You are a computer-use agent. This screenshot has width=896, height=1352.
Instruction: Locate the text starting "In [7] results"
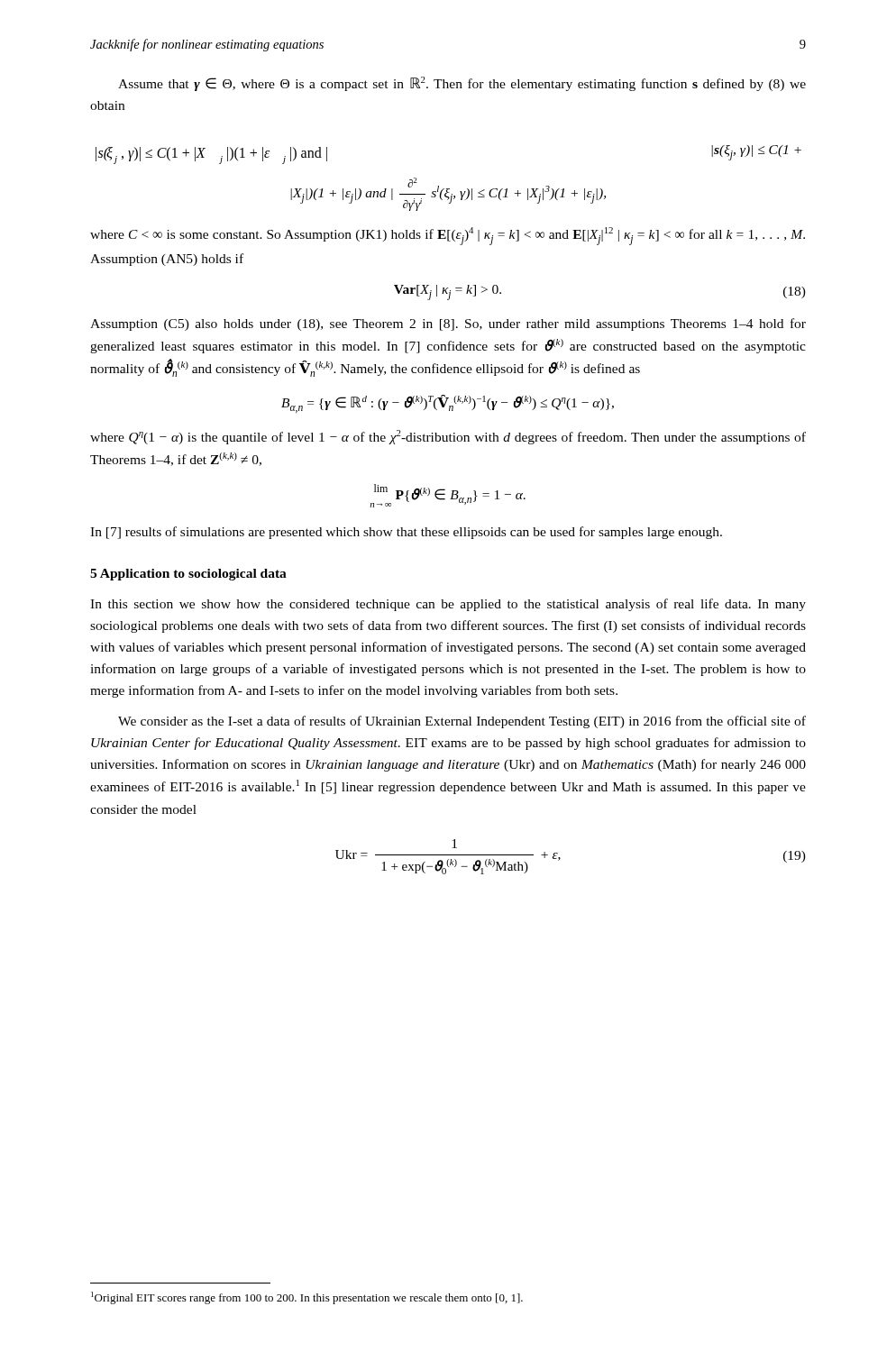(406, 532)
